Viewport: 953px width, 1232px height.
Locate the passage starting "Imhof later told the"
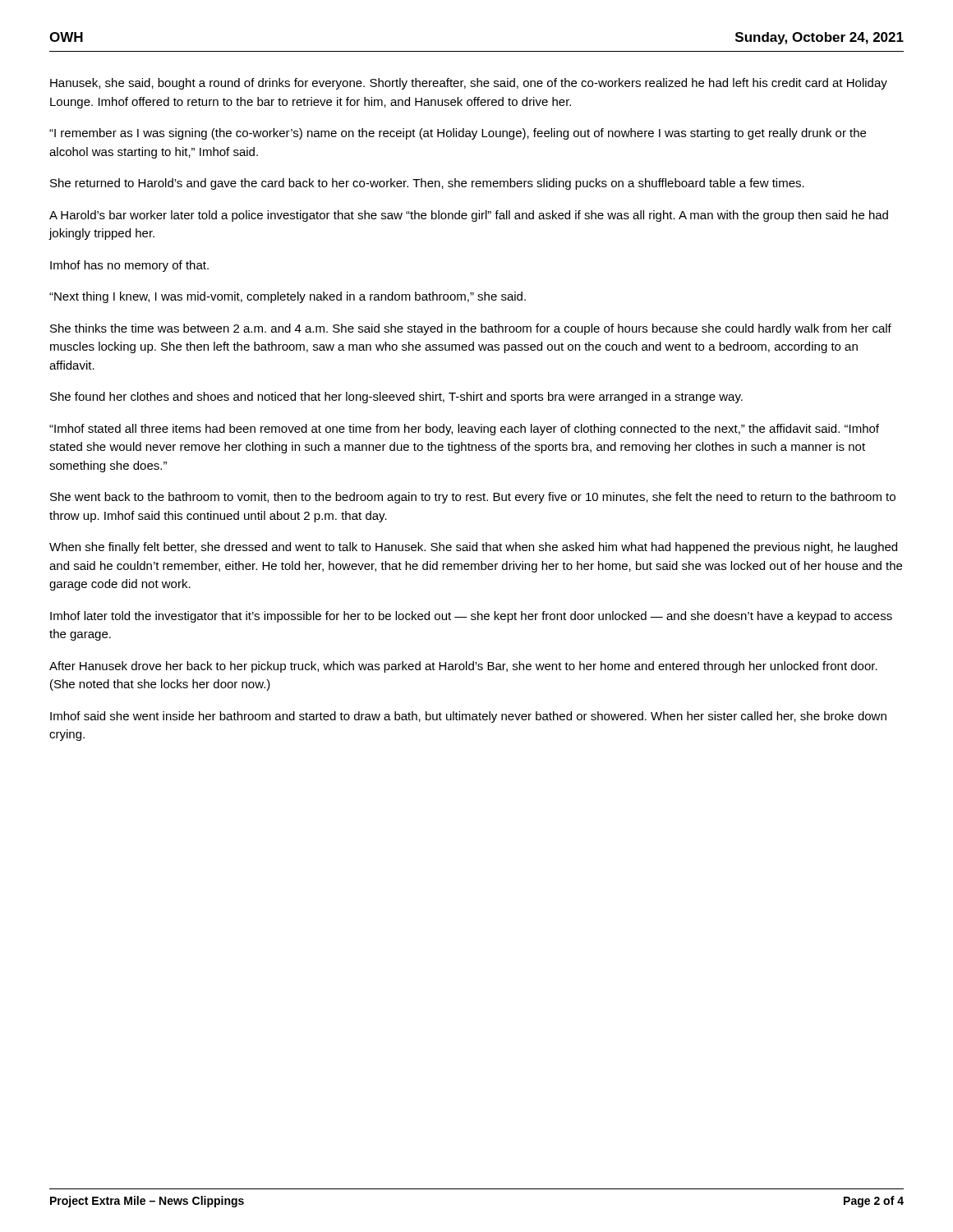point(471,624)
